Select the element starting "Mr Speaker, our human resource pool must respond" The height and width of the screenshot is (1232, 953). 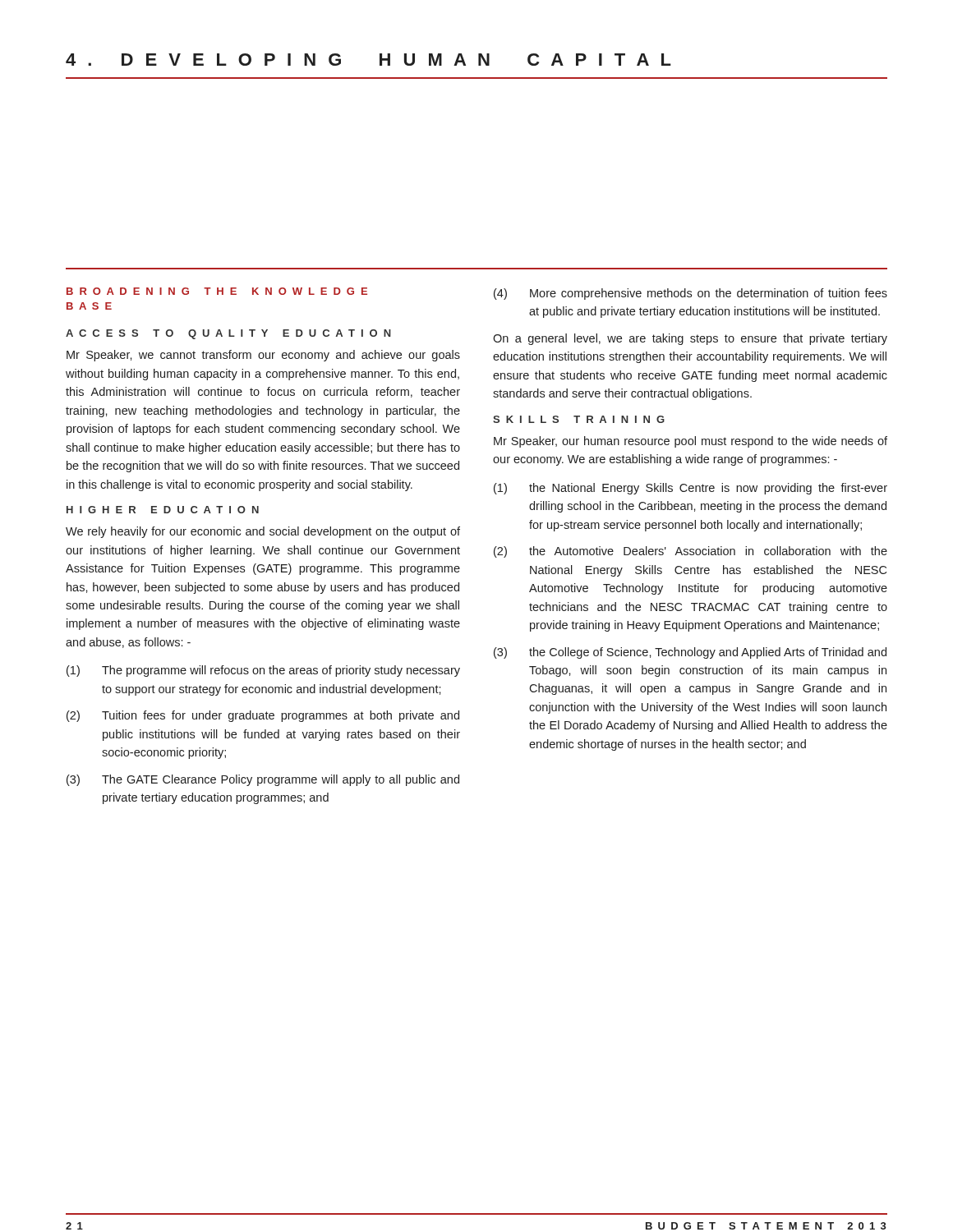690,450
